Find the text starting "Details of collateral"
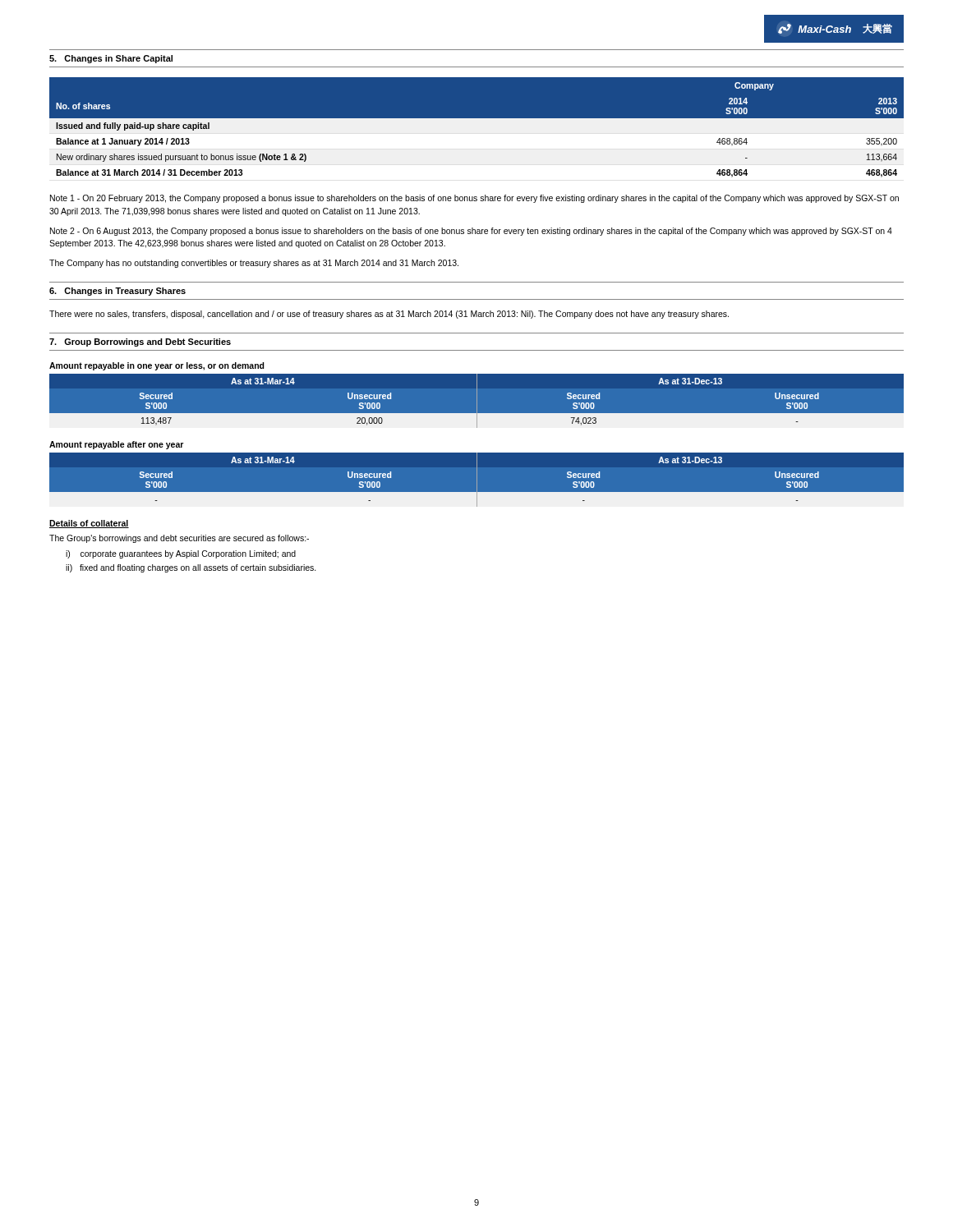Viewport: 953px width, 1232px height. [x=89, y=523]
